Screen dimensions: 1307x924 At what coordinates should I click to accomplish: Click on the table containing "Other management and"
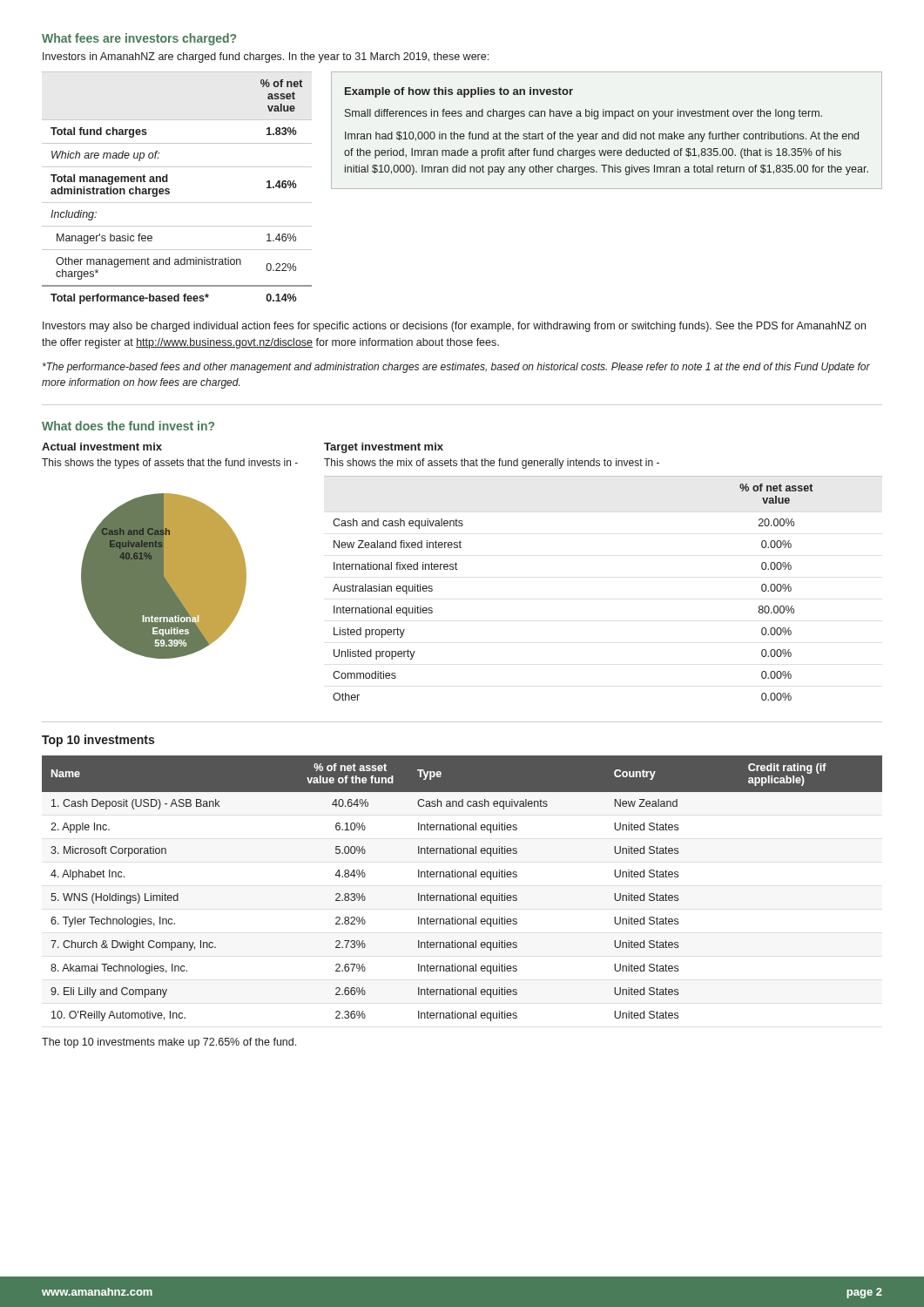pos(177,190)
